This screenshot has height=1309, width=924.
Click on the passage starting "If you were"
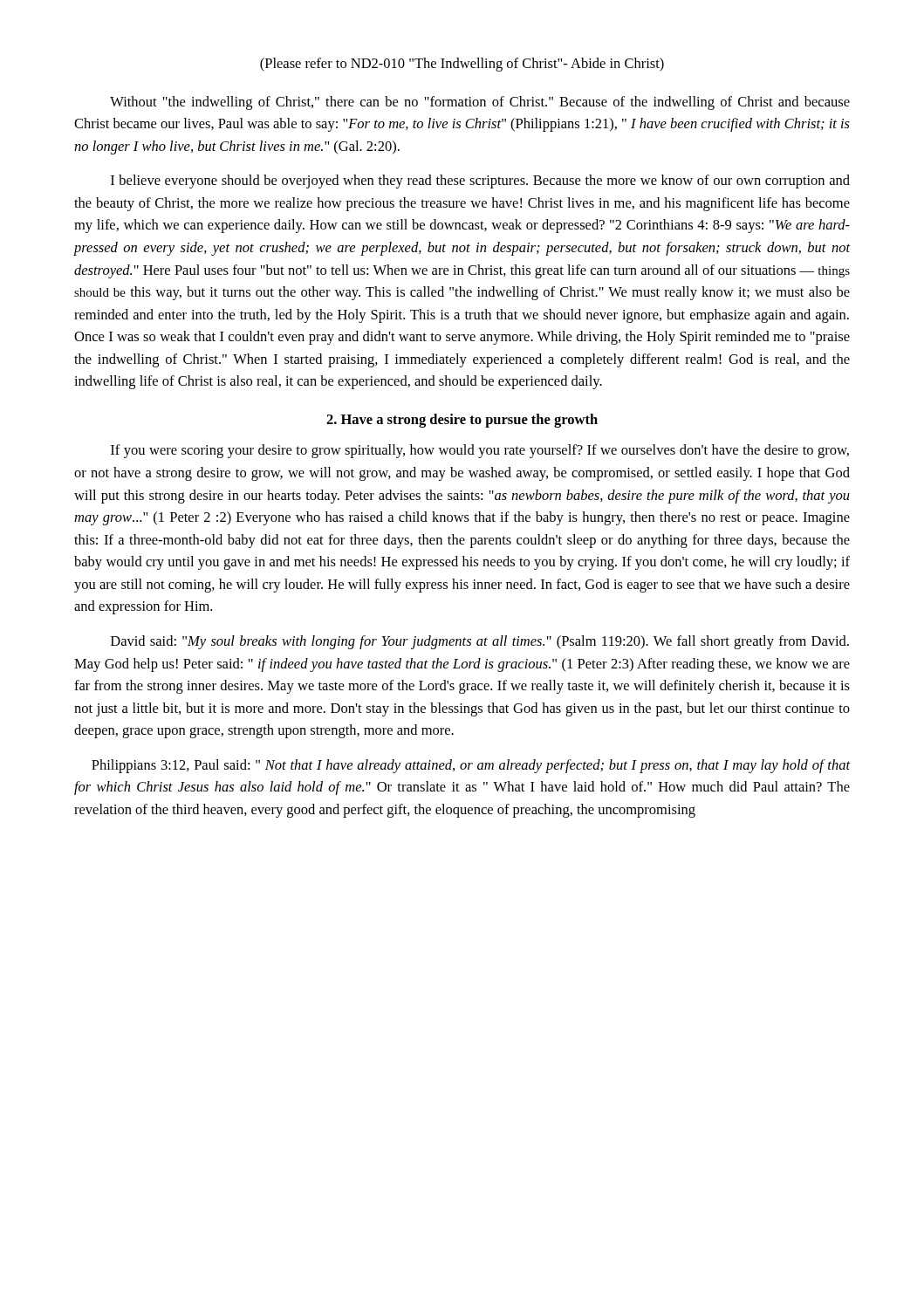click(462, 529)
